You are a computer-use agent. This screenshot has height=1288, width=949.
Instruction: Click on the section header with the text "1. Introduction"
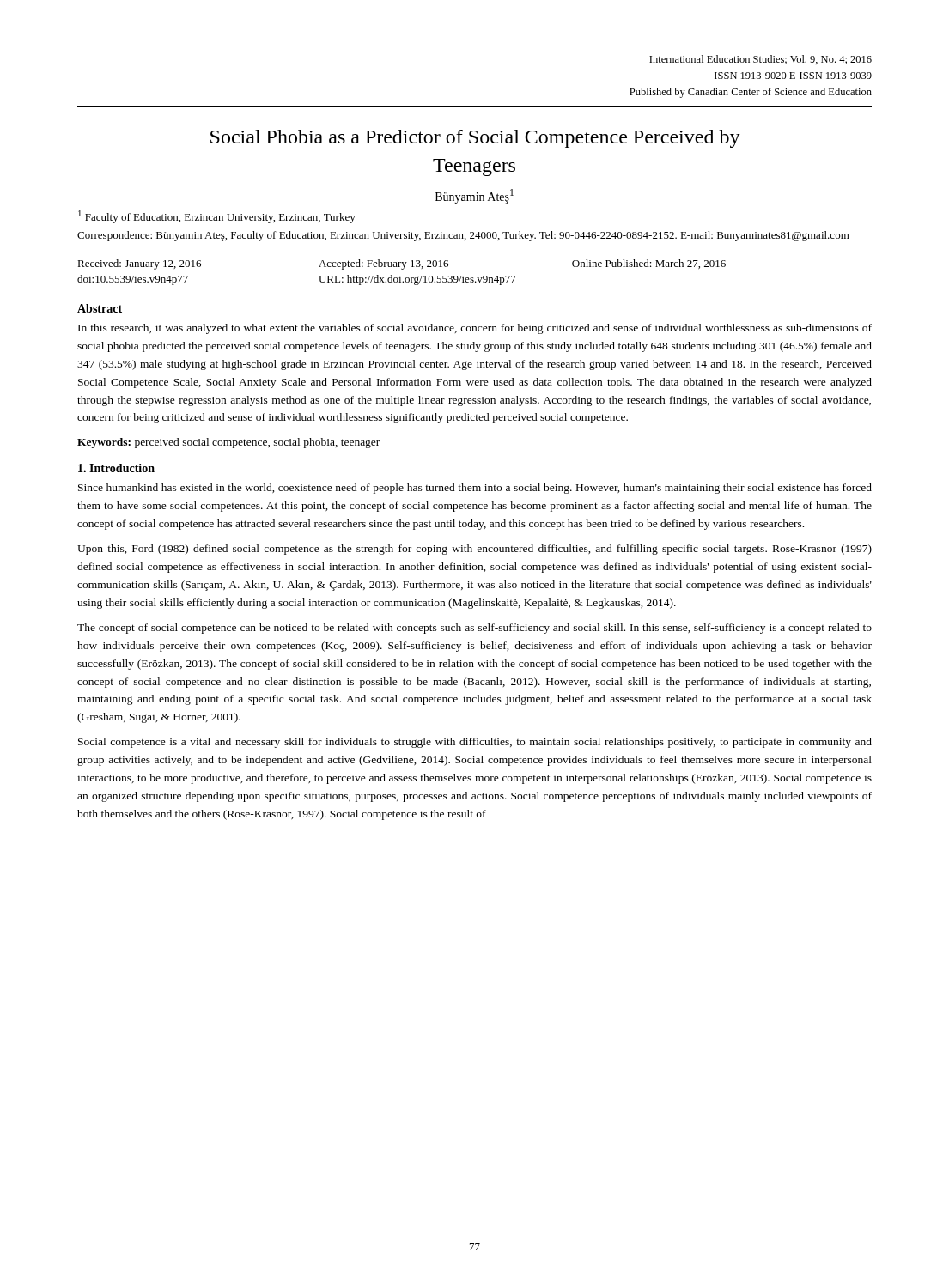click(x=116, y=469)
